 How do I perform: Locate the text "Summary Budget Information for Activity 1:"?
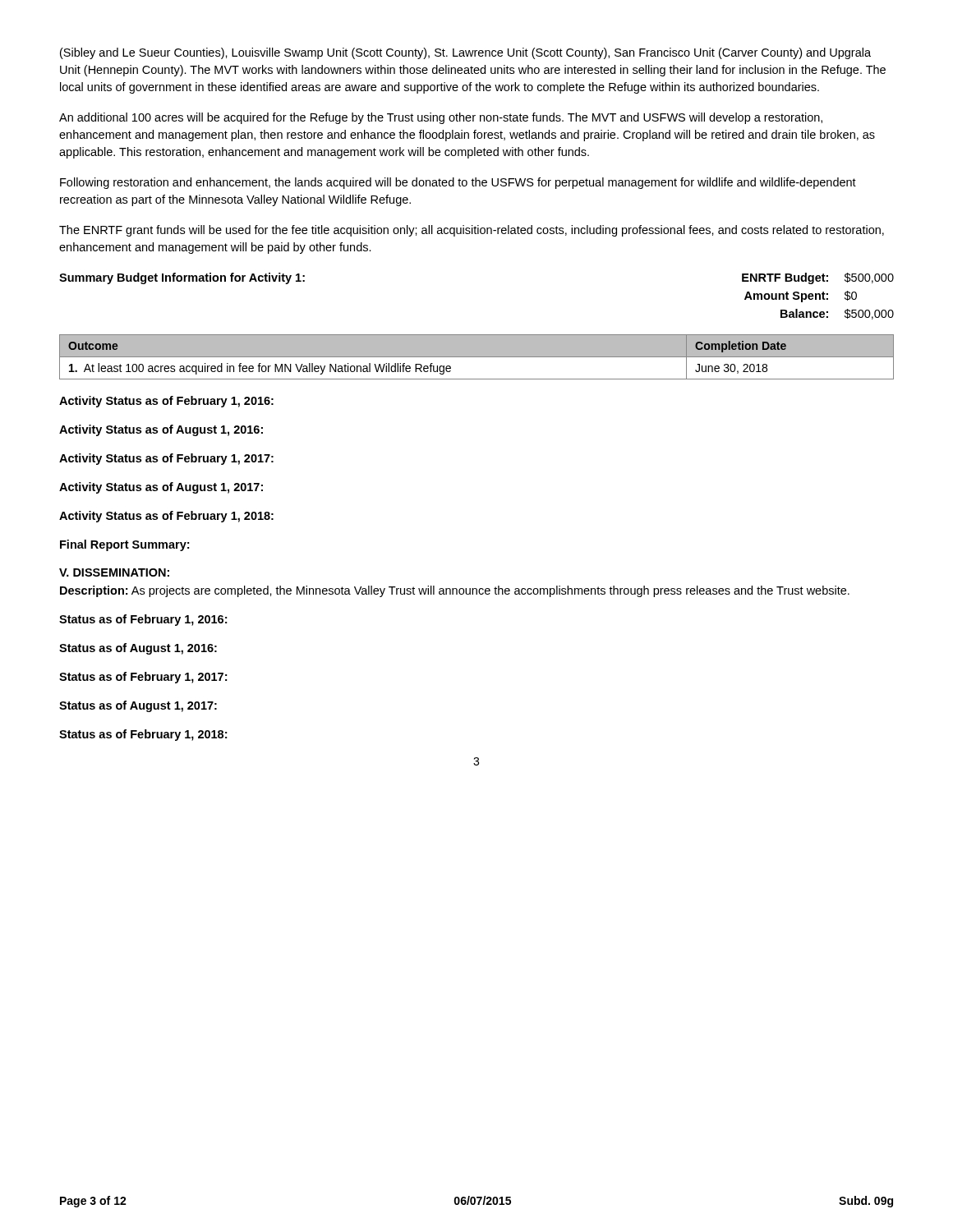[182, 278]
